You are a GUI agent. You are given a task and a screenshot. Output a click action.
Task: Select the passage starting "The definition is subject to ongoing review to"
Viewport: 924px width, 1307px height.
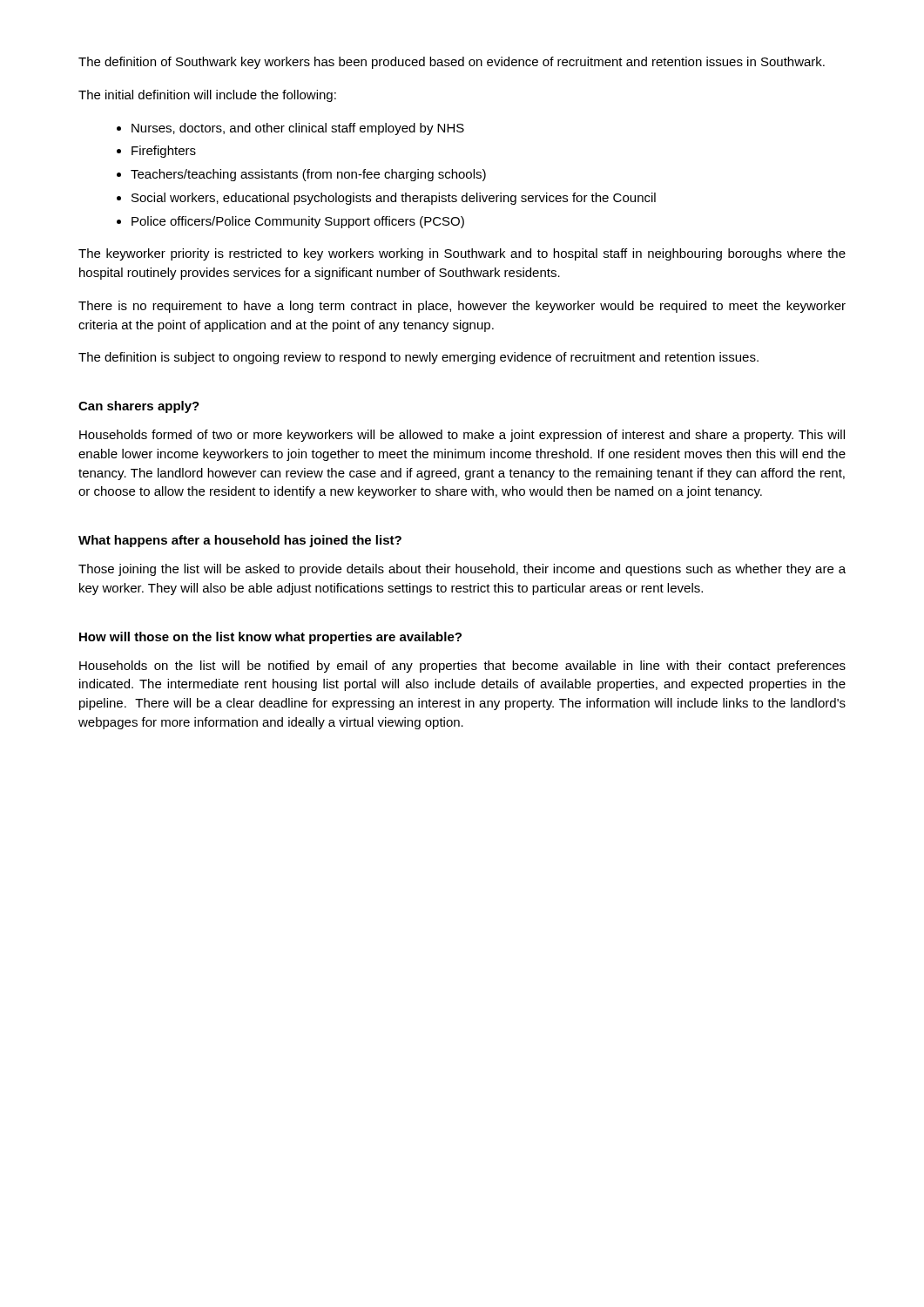click(x=419, y=357)
